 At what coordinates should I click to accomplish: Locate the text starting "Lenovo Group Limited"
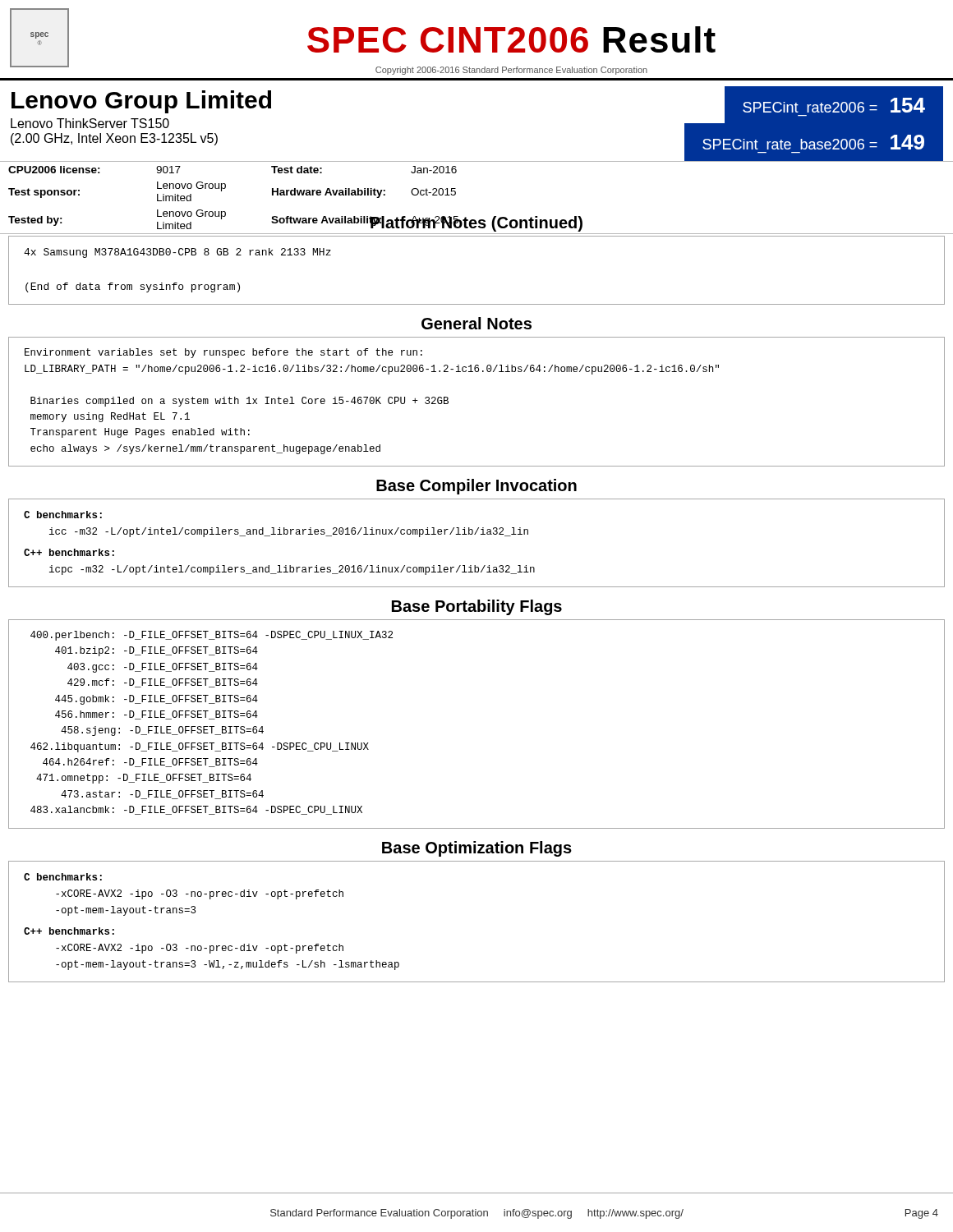pos(141,100)
